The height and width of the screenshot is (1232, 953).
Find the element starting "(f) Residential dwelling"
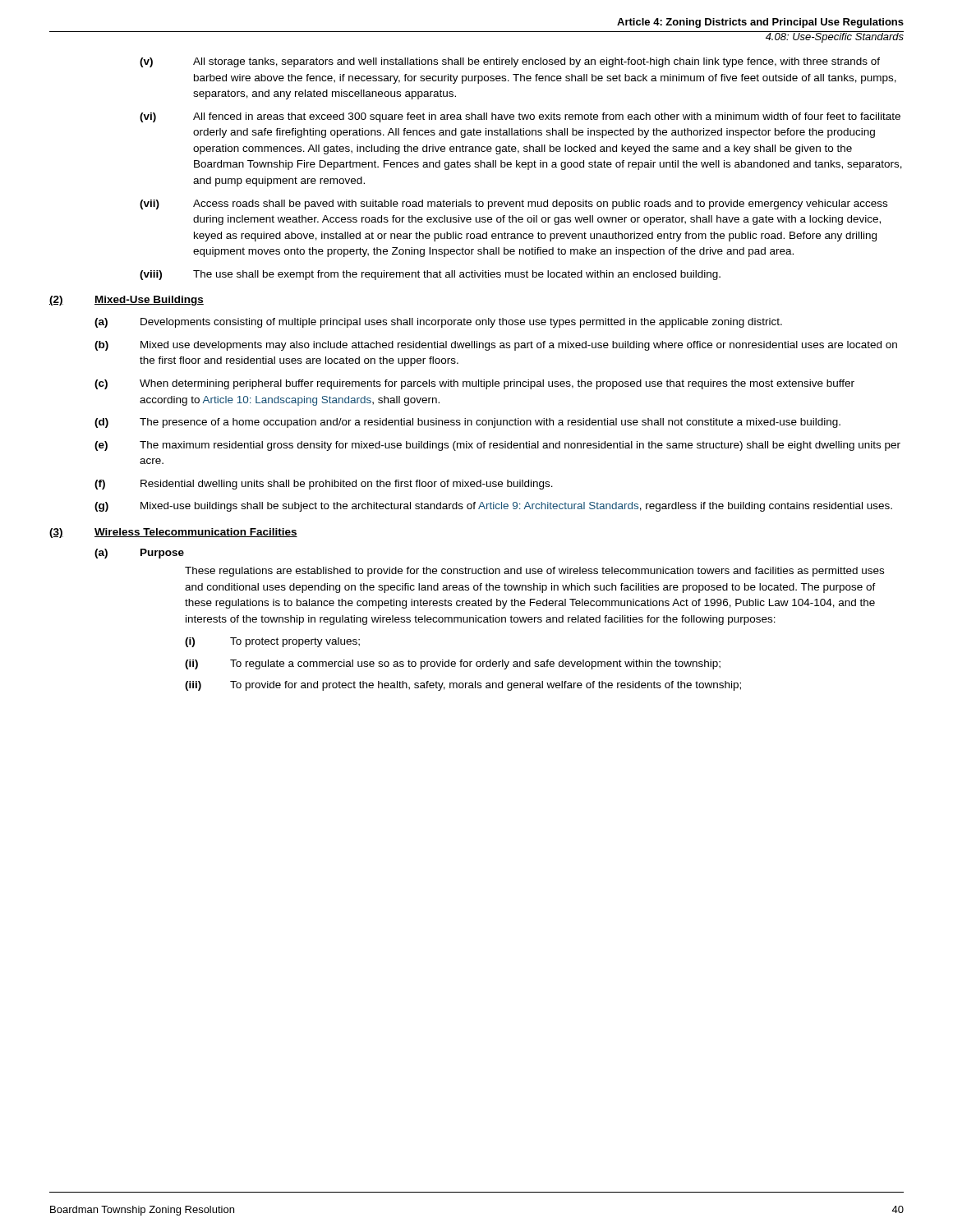499,483
